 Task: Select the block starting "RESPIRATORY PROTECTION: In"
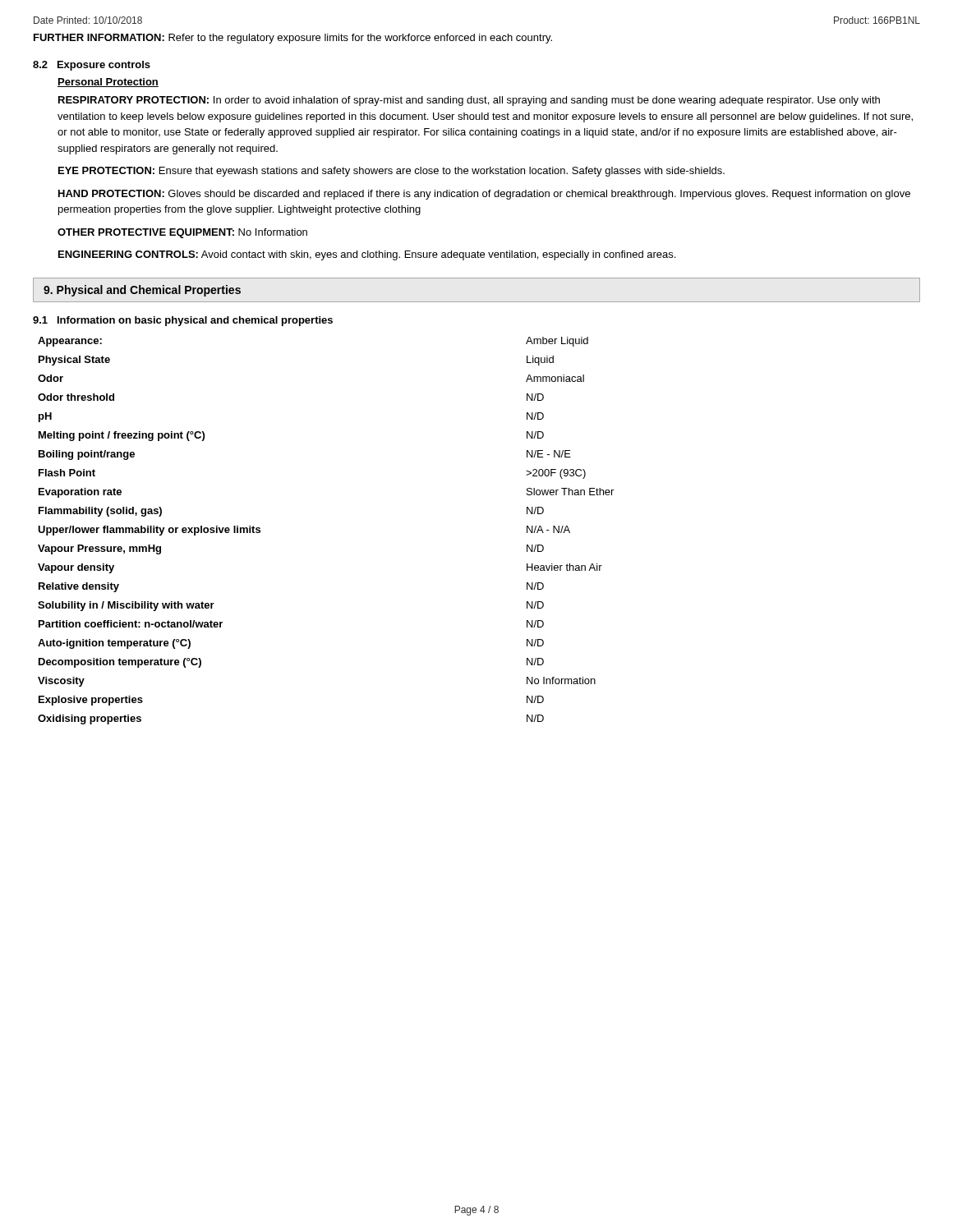pos(486,124)
